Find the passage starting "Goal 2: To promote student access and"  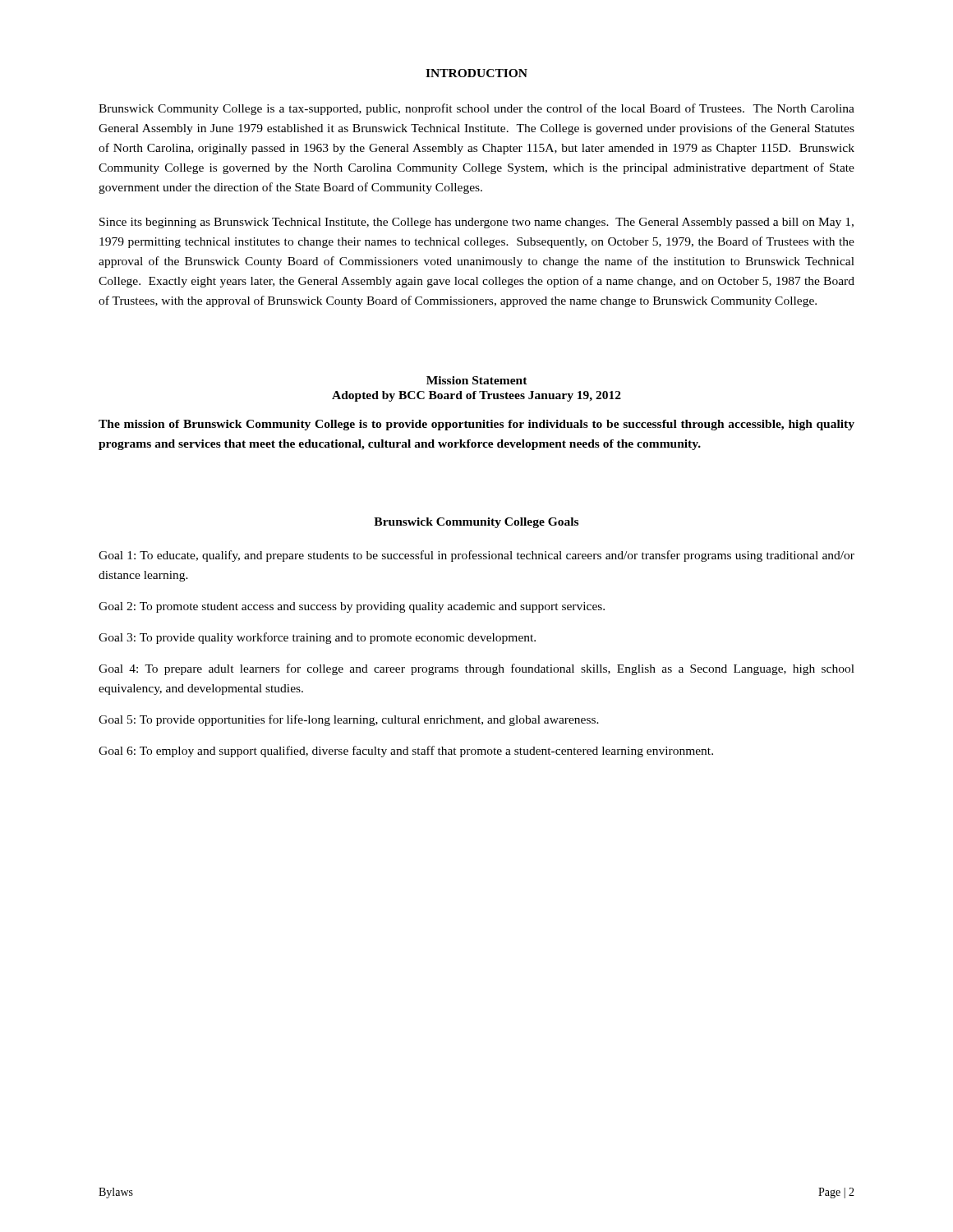tap(352, 606)
